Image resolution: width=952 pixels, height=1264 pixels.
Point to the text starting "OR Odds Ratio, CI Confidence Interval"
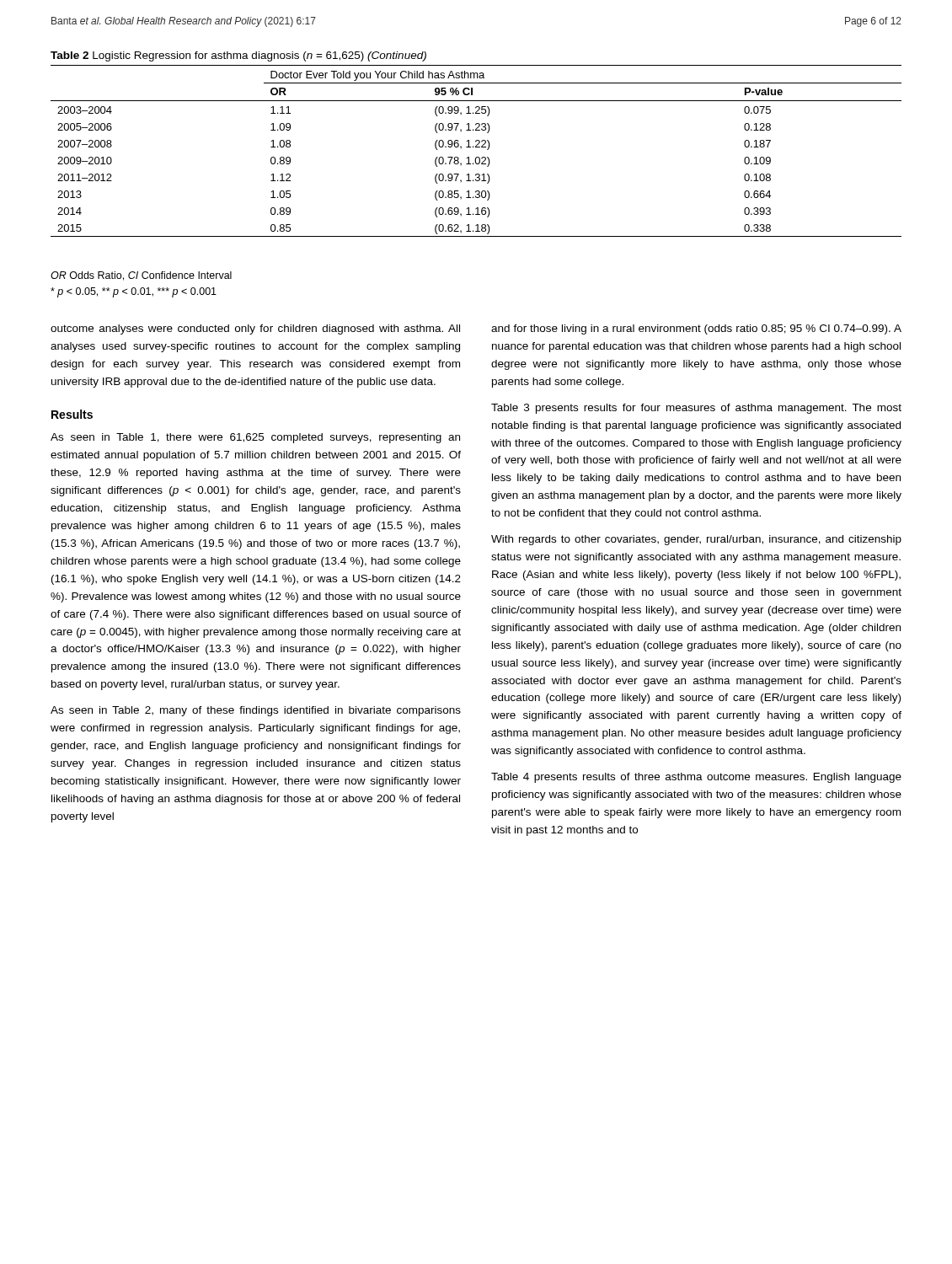coord(141,284)
